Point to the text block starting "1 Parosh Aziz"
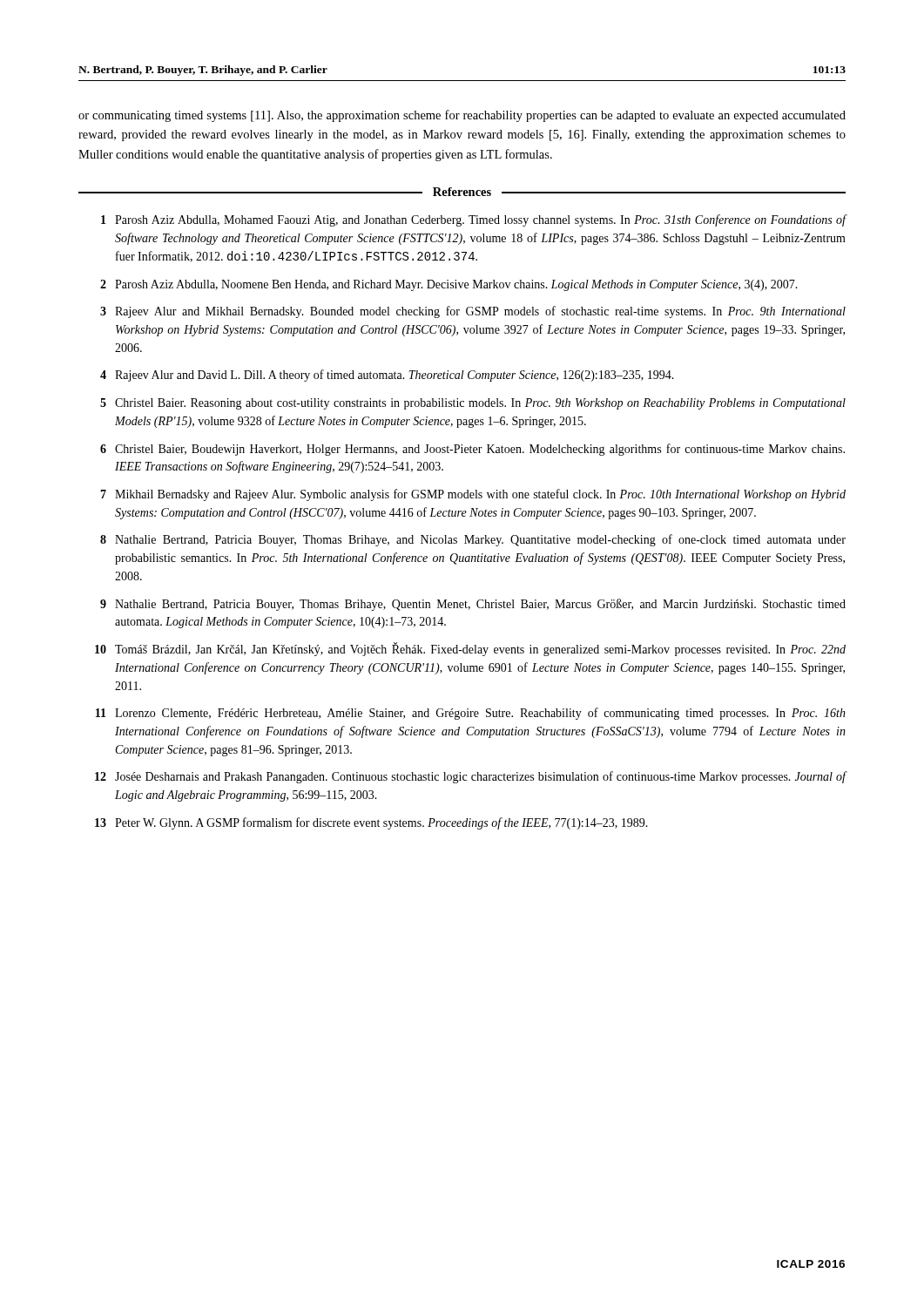Screen dimensions: 1307x924 pos(462,239)
